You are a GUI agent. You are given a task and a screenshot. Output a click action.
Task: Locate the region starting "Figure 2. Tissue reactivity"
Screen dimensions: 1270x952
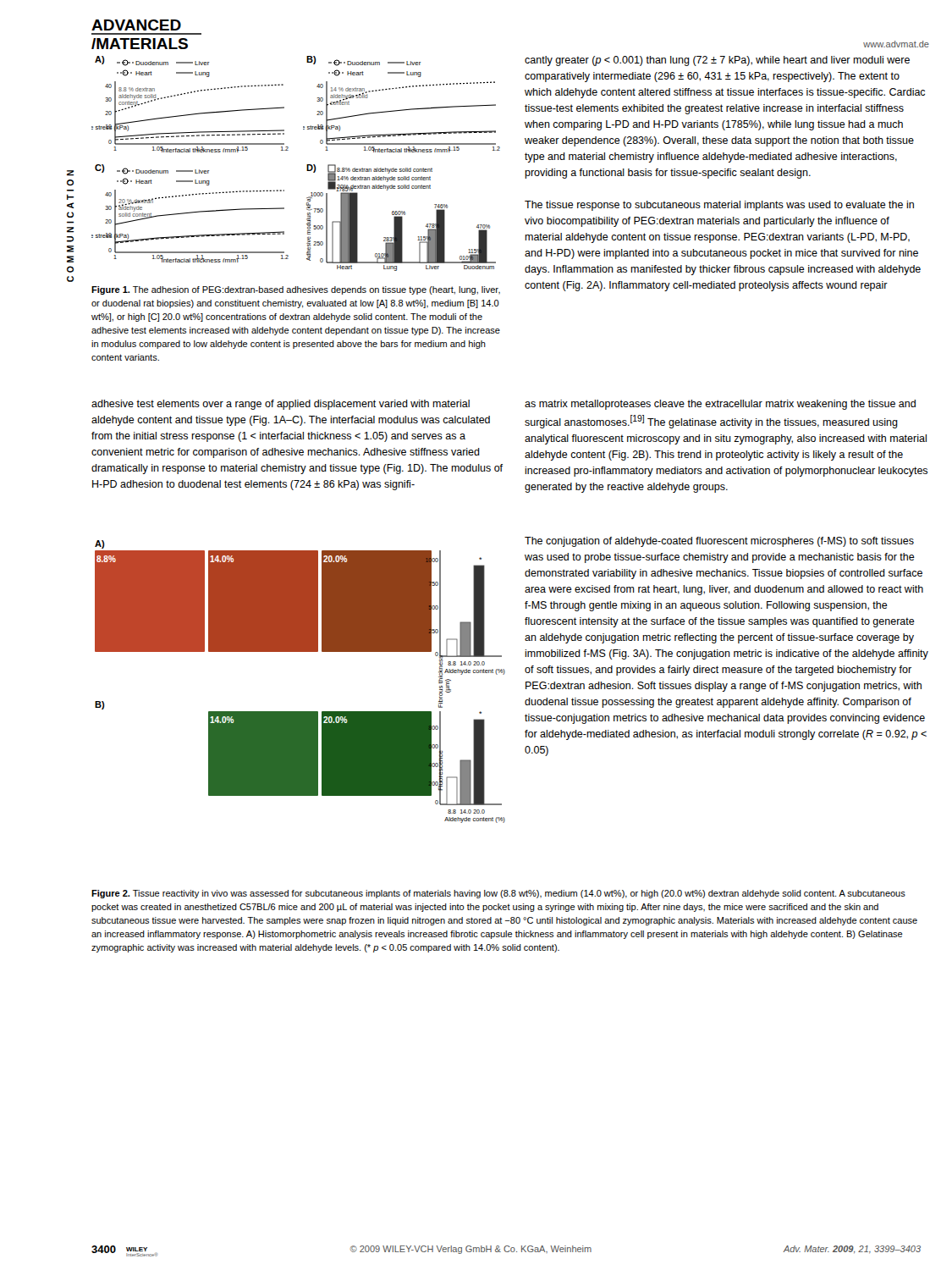[504, 920]
